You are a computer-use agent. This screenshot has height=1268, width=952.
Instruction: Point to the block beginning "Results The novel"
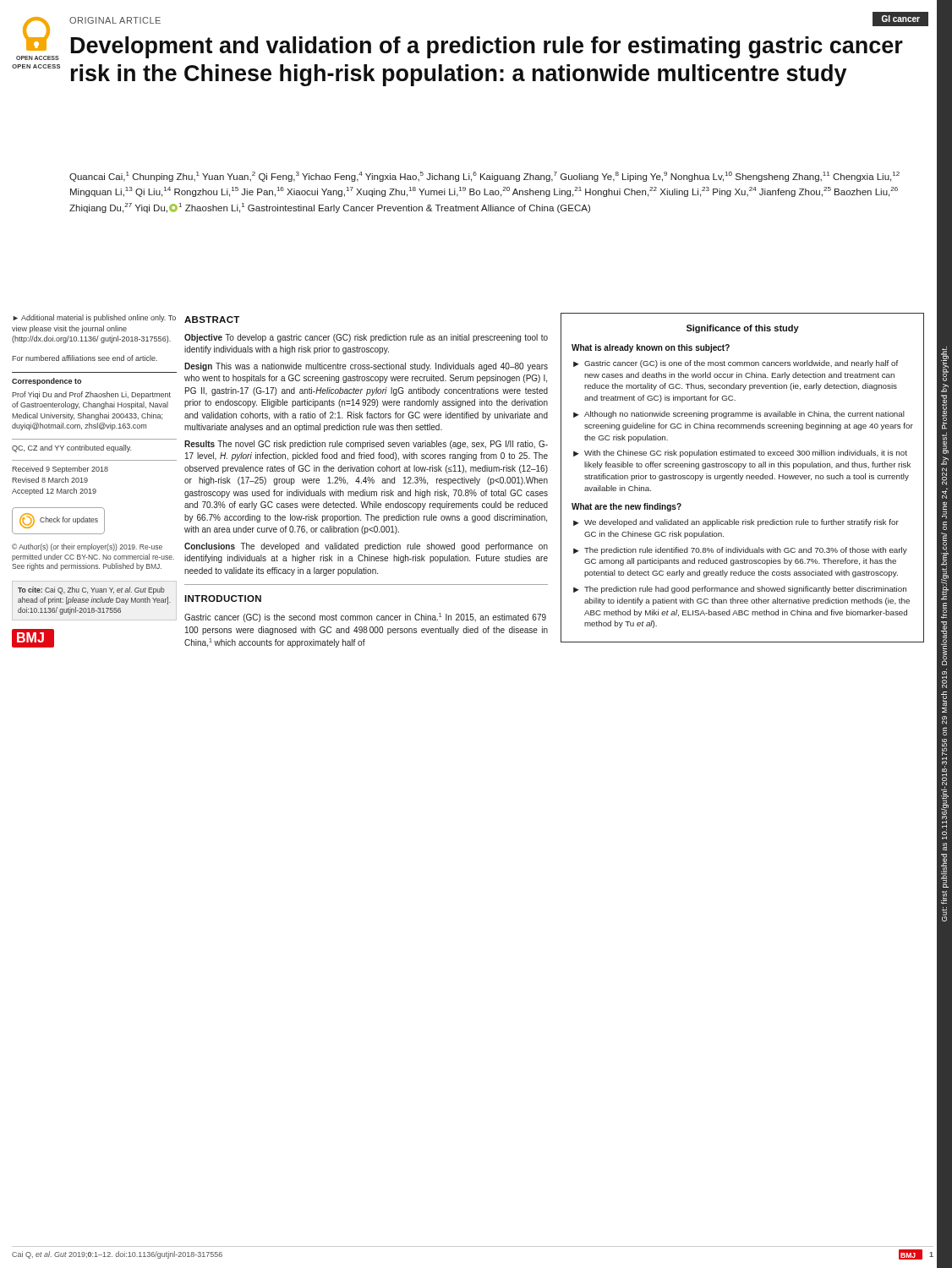[x=366, y=487]
